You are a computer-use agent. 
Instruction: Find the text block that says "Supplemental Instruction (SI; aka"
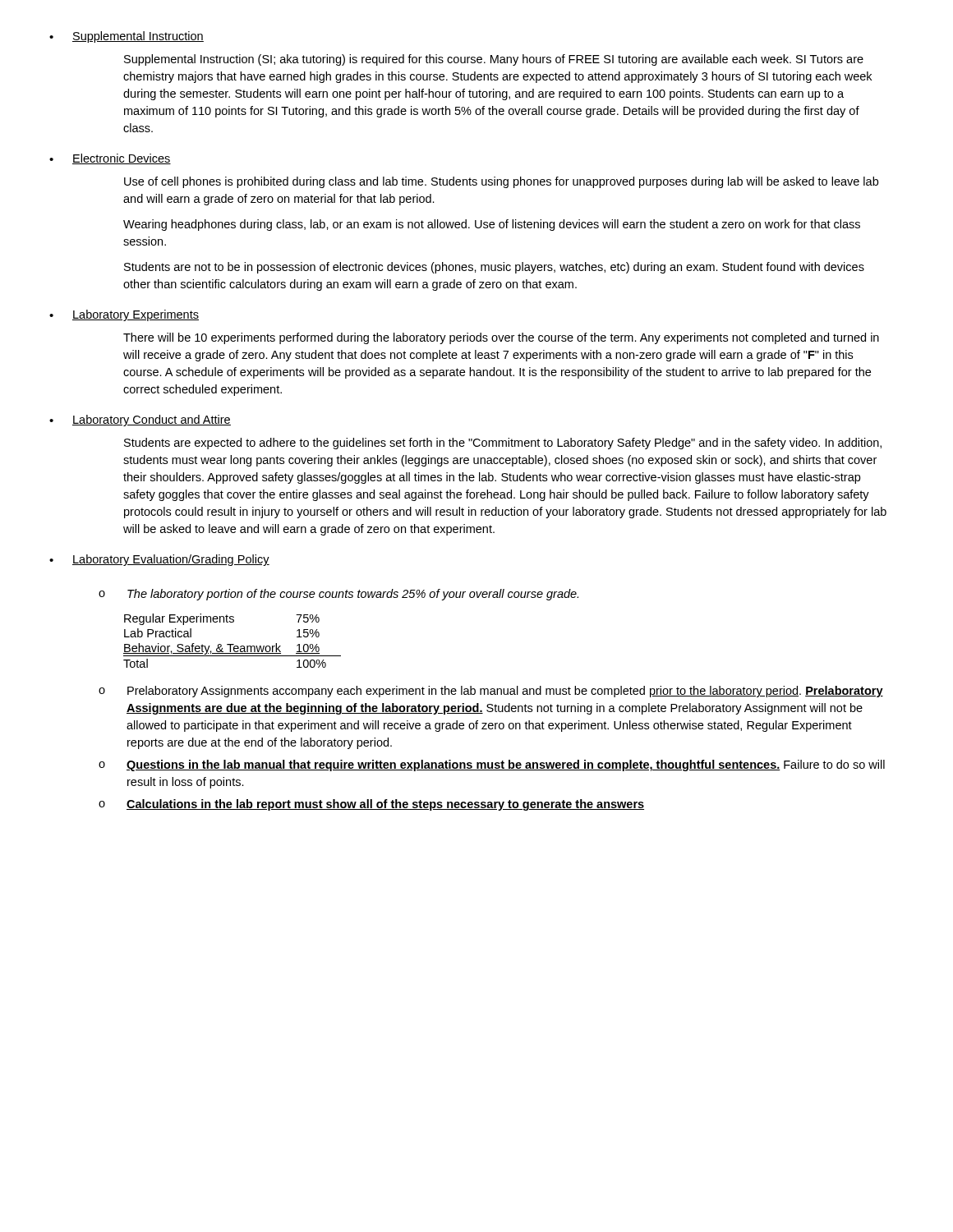point(505,94)
